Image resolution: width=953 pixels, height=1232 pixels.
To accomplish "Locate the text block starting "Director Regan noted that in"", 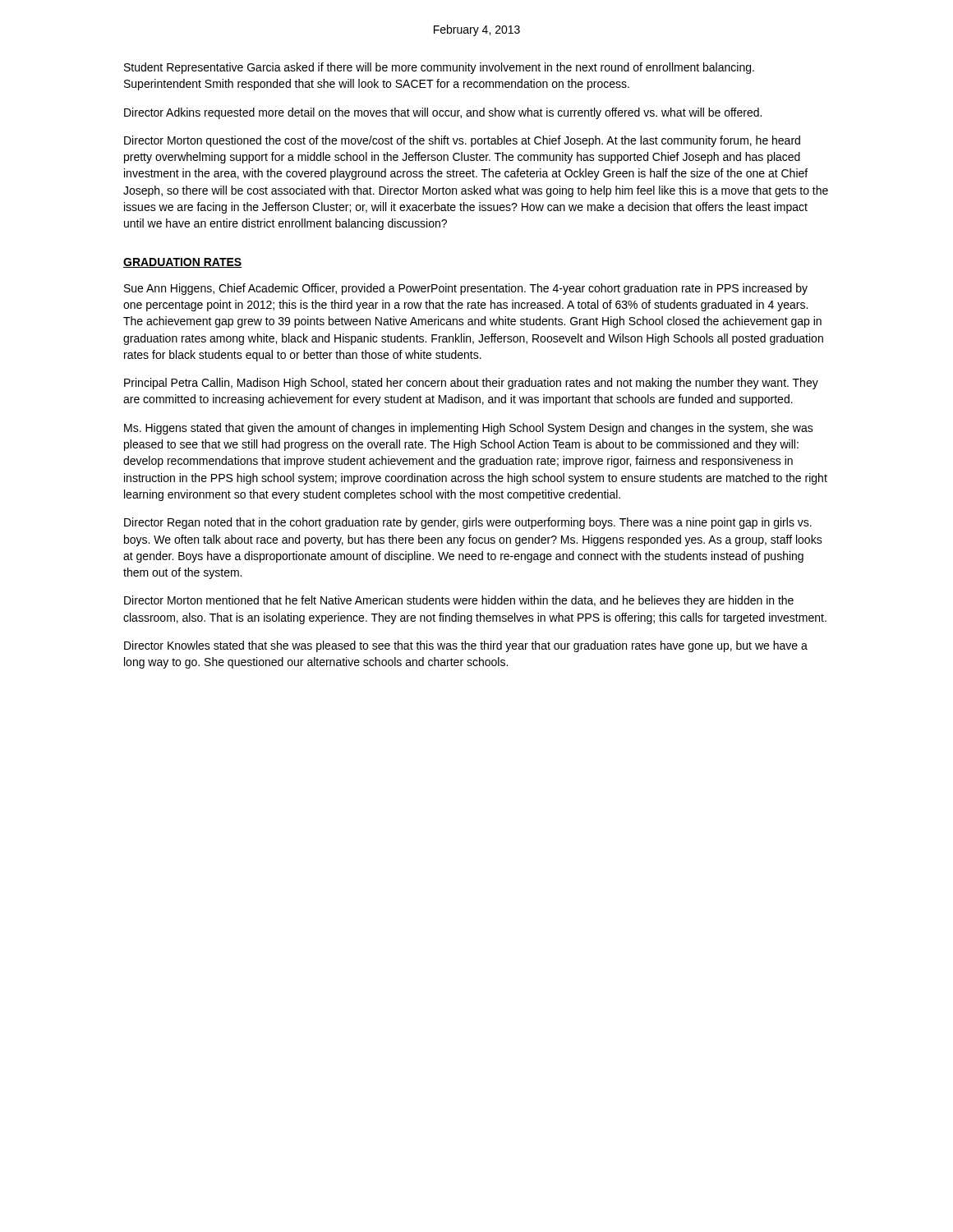I will [473, 548].
